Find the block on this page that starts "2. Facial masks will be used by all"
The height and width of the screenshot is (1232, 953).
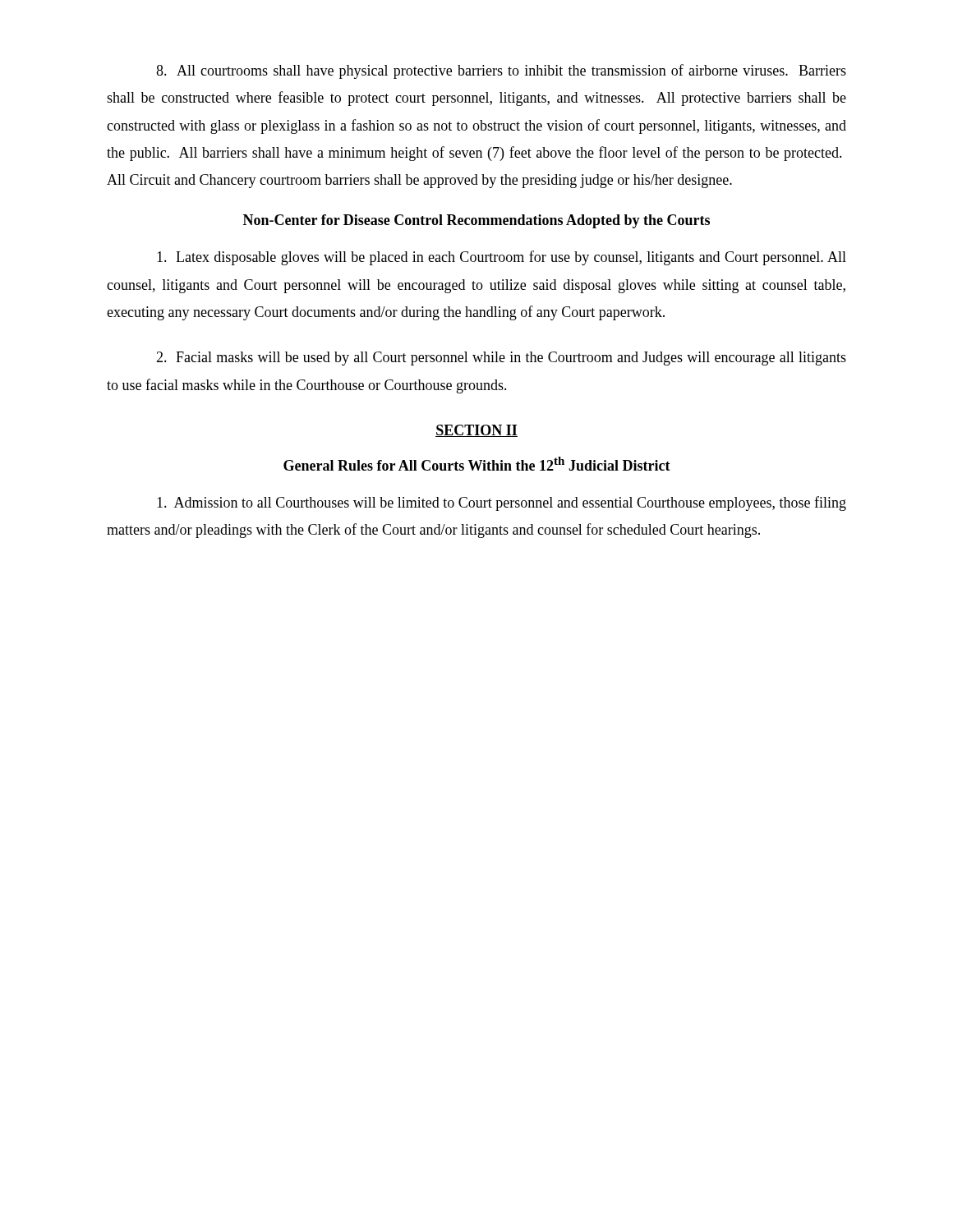476,372
